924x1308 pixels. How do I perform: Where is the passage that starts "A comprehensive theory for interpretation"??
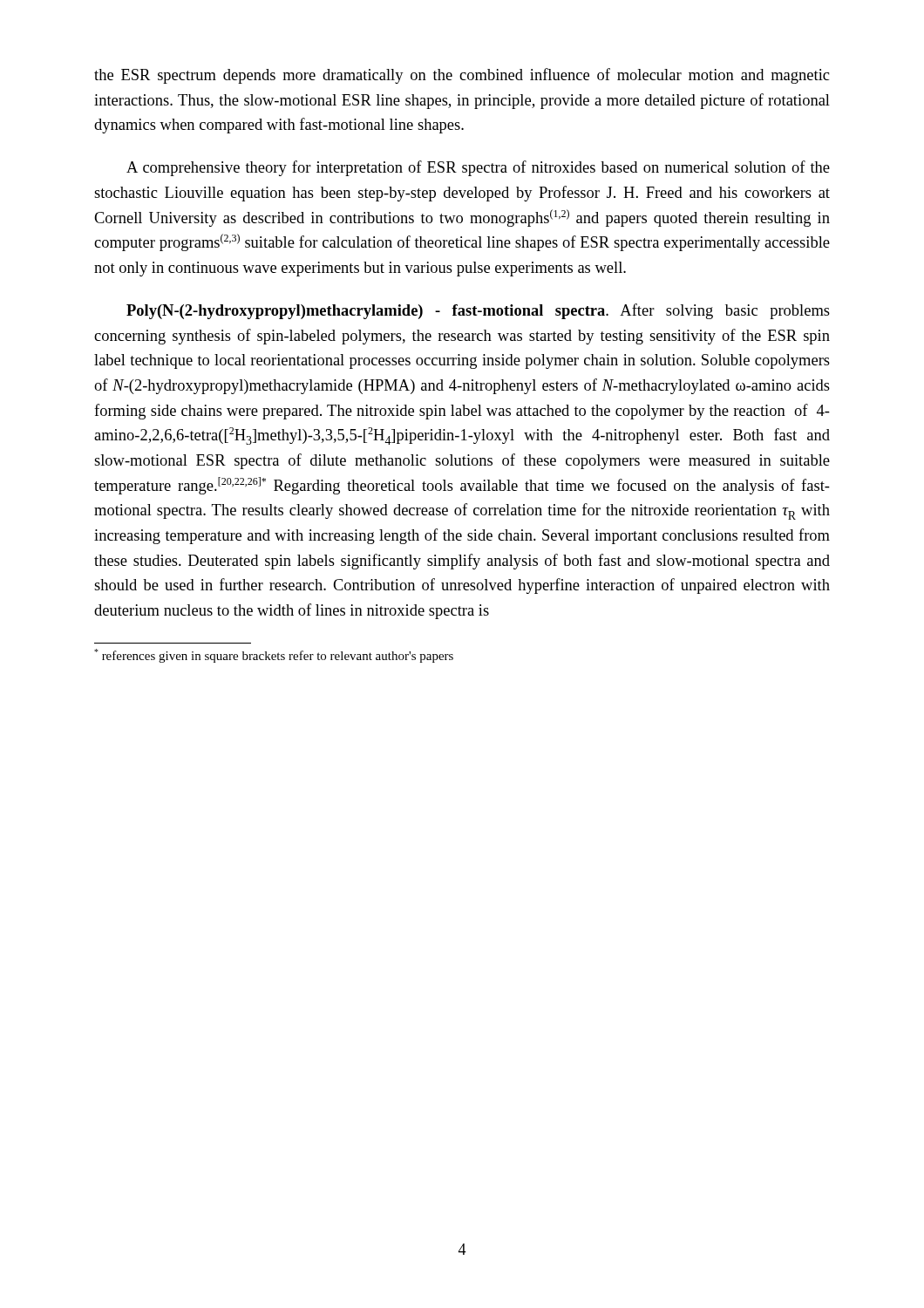[x=462, y=218]
